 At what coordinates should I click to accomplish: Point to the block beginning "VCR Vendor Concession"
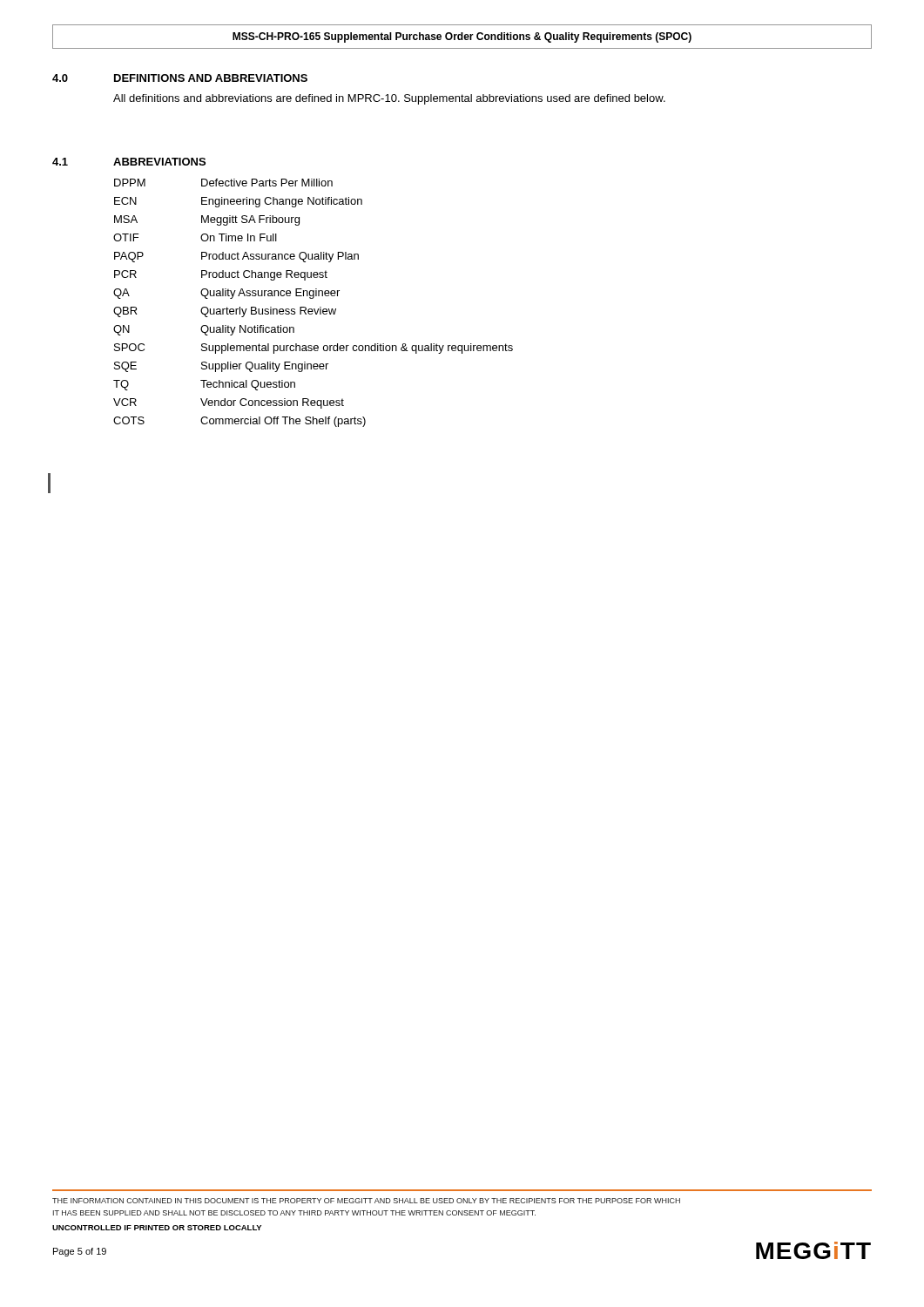[x=313, y=402]
